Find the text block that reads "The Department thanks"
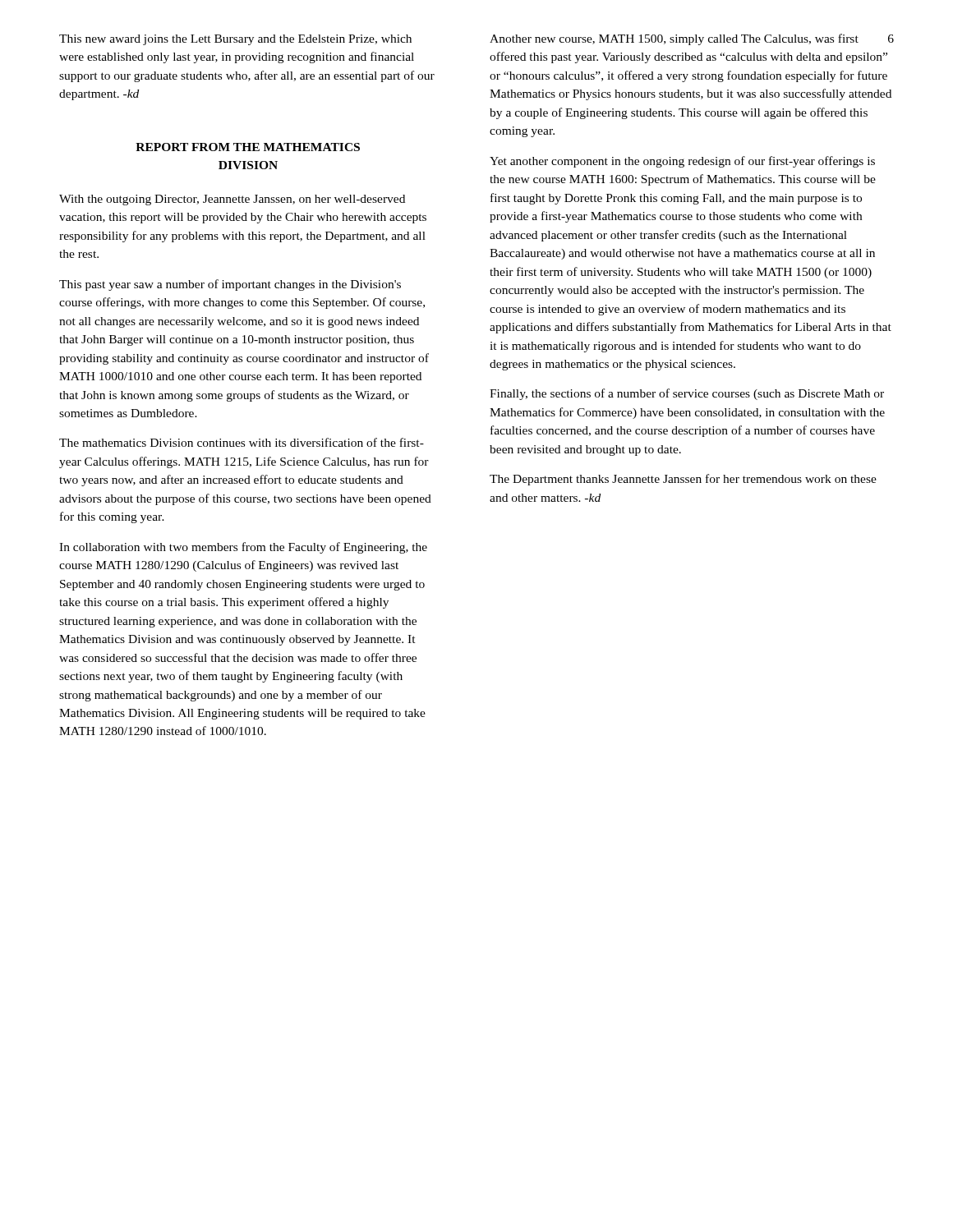 point(692,488)
